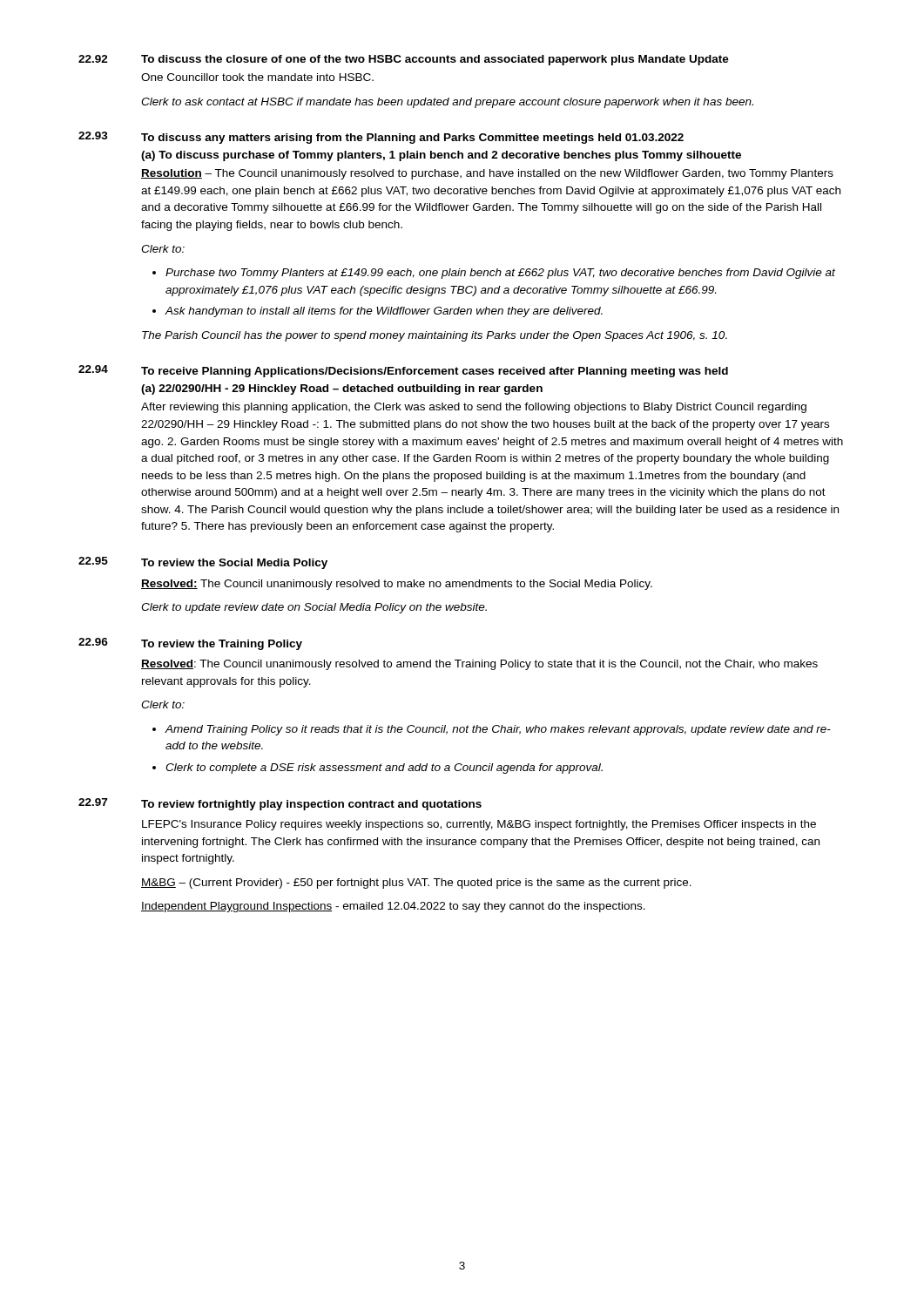Click the passage that begins "M&BG – (Current Provider) - £50 per fortnight"
The width and height of the screenshot is (924, 1307).
417,882
